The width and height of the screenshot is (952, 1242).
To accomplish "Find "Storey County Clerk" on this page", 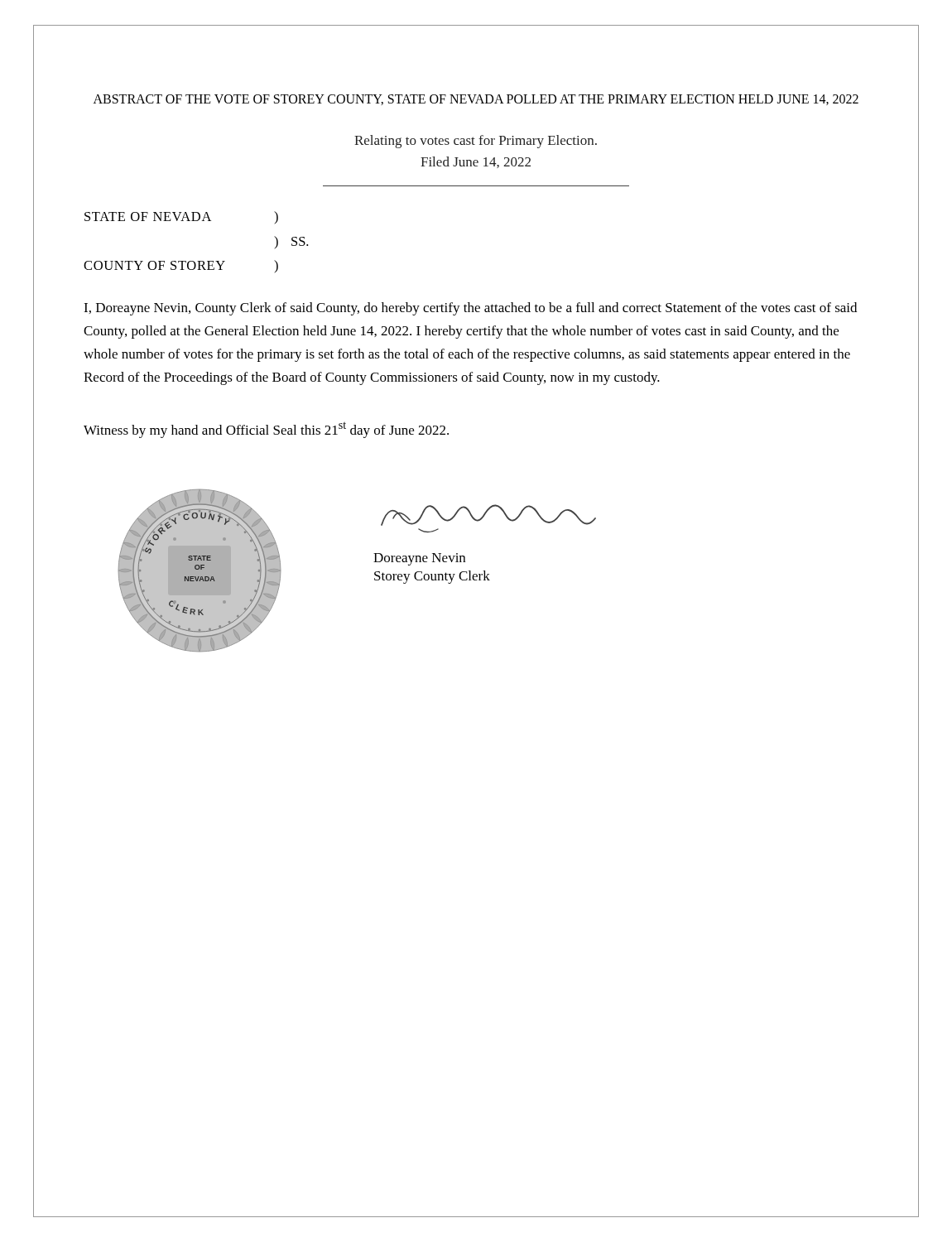I will click(432, 576).
